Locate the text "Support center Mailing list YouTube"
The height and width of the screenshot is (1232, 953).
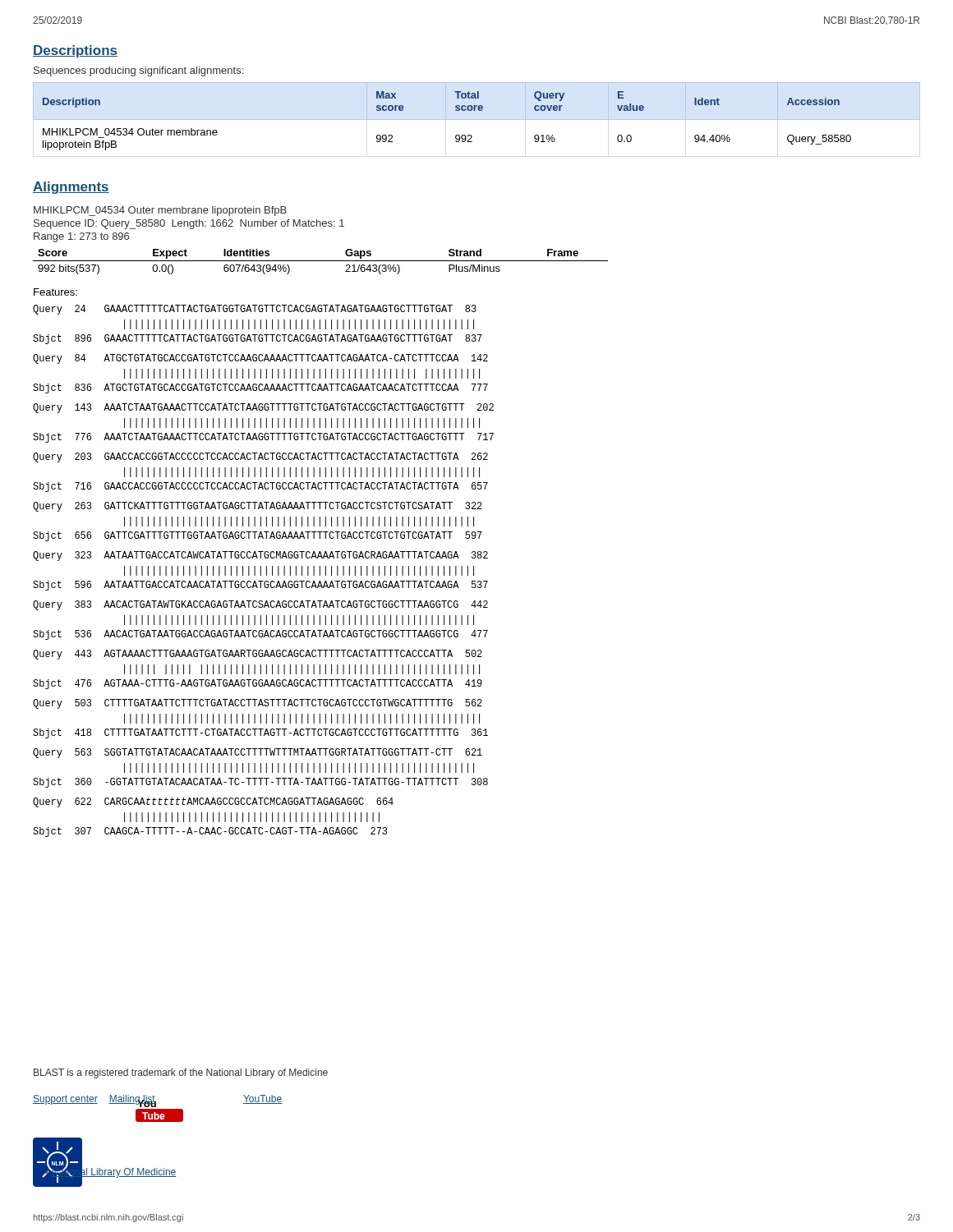click(157, 1099)
